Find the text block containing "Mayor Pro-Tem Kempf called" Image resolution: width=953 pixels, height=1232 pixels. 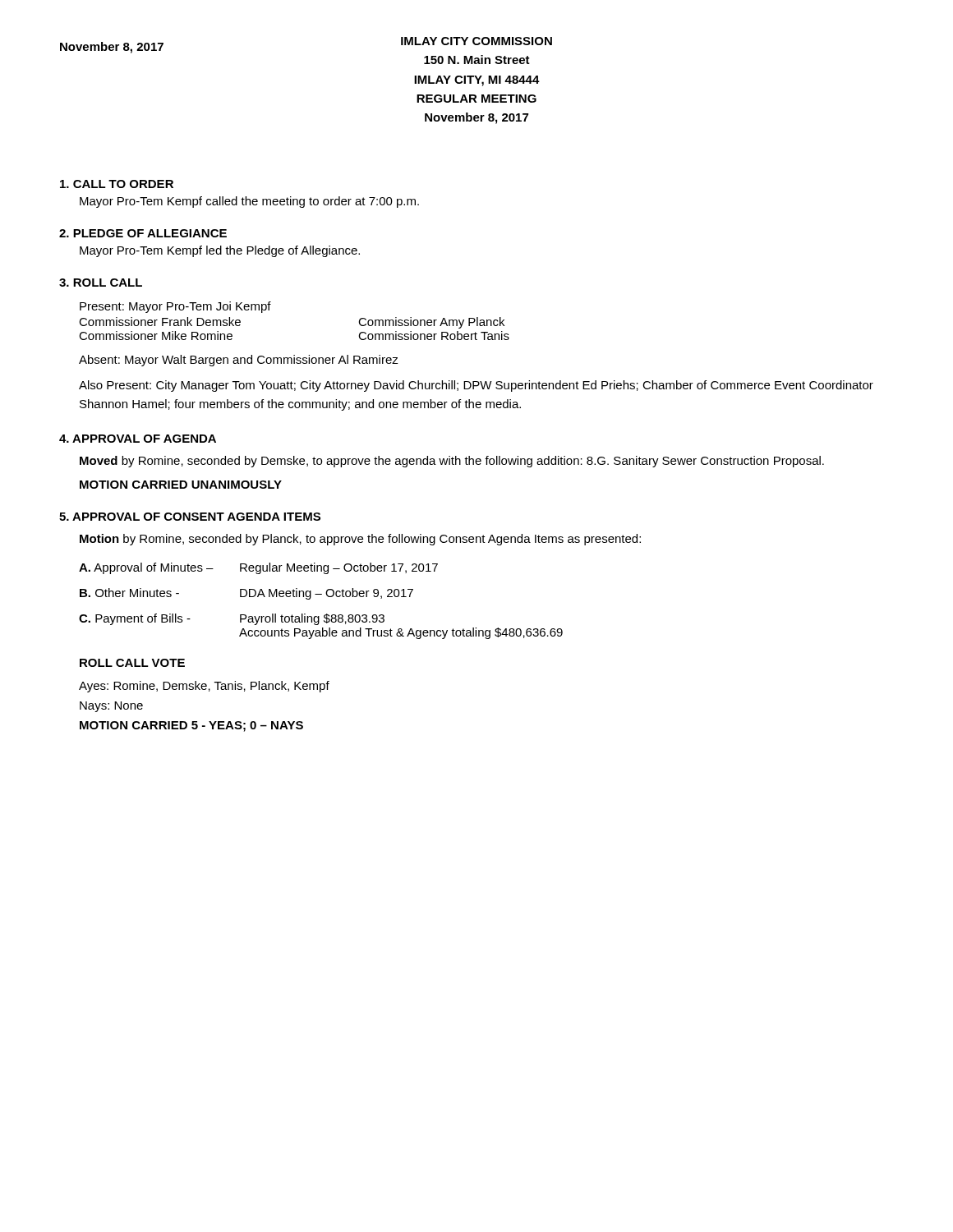(x=249, y=201)
